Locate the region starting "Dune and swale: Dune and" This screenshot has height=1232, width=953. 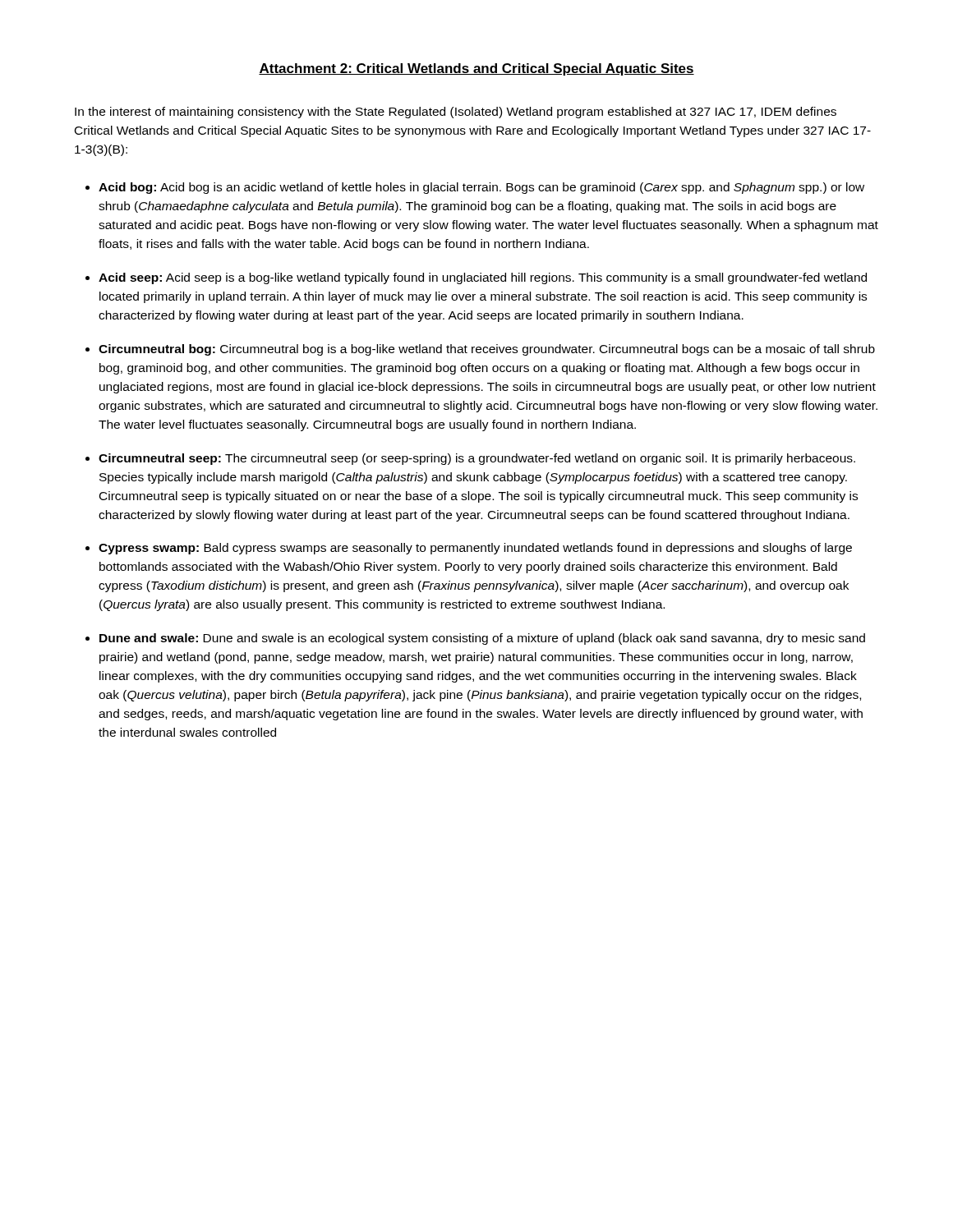pos(482,685)
